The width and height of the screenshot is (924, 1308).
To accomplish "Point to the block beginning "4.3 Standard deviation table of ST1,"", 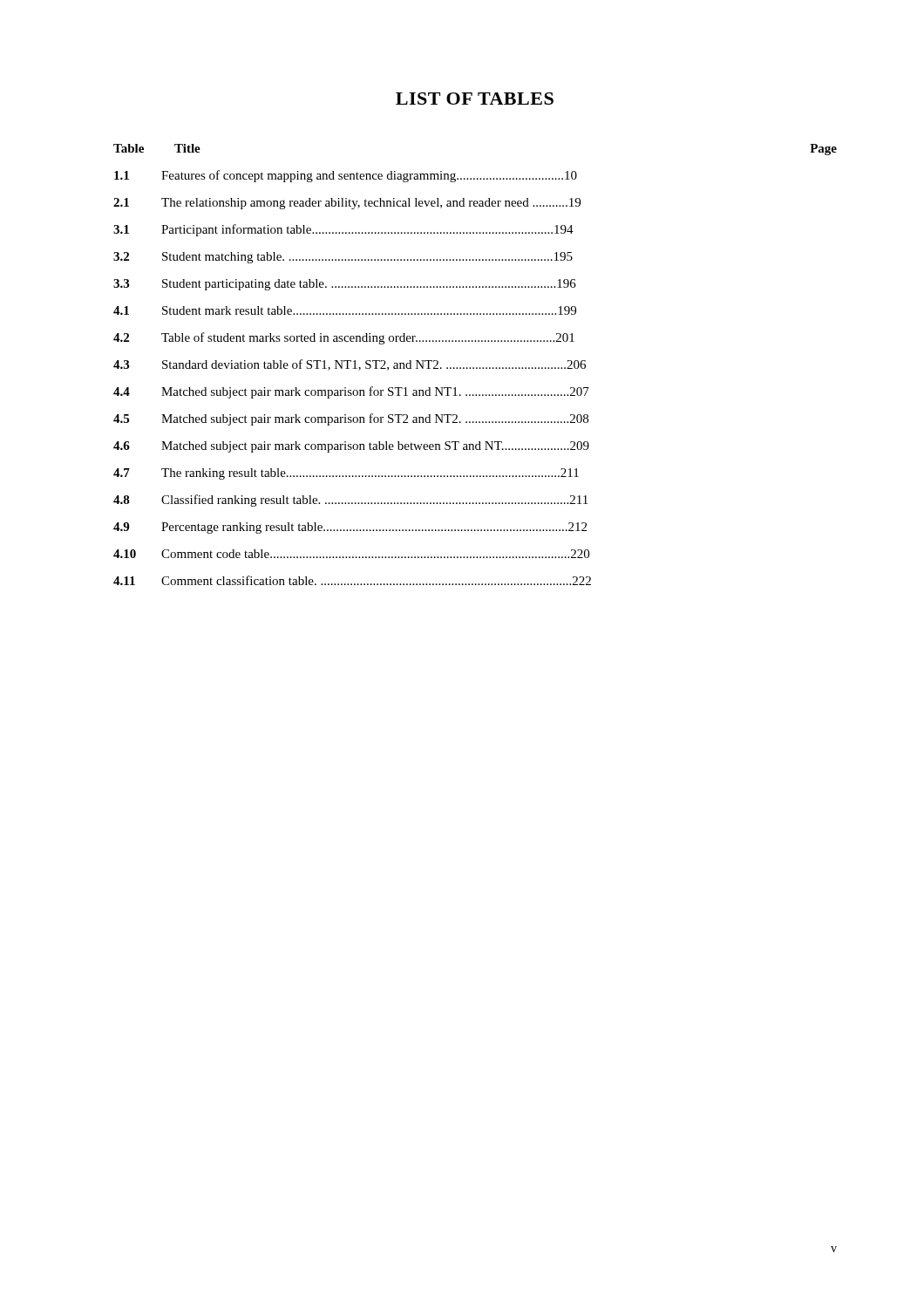I will 475,365.
